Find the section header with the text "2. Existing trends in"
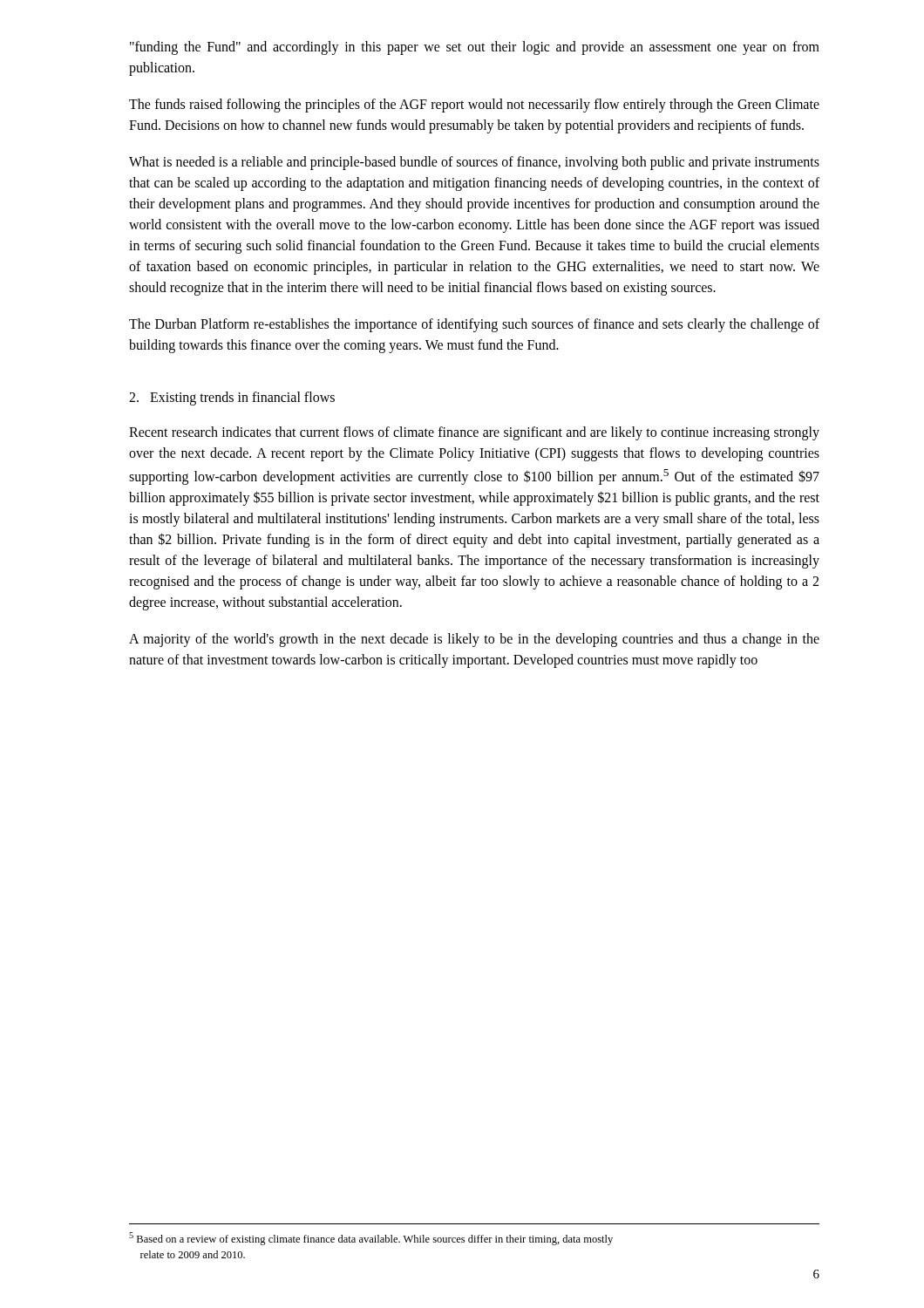This screenshot has width=924, height=1308. click(232, 397)
